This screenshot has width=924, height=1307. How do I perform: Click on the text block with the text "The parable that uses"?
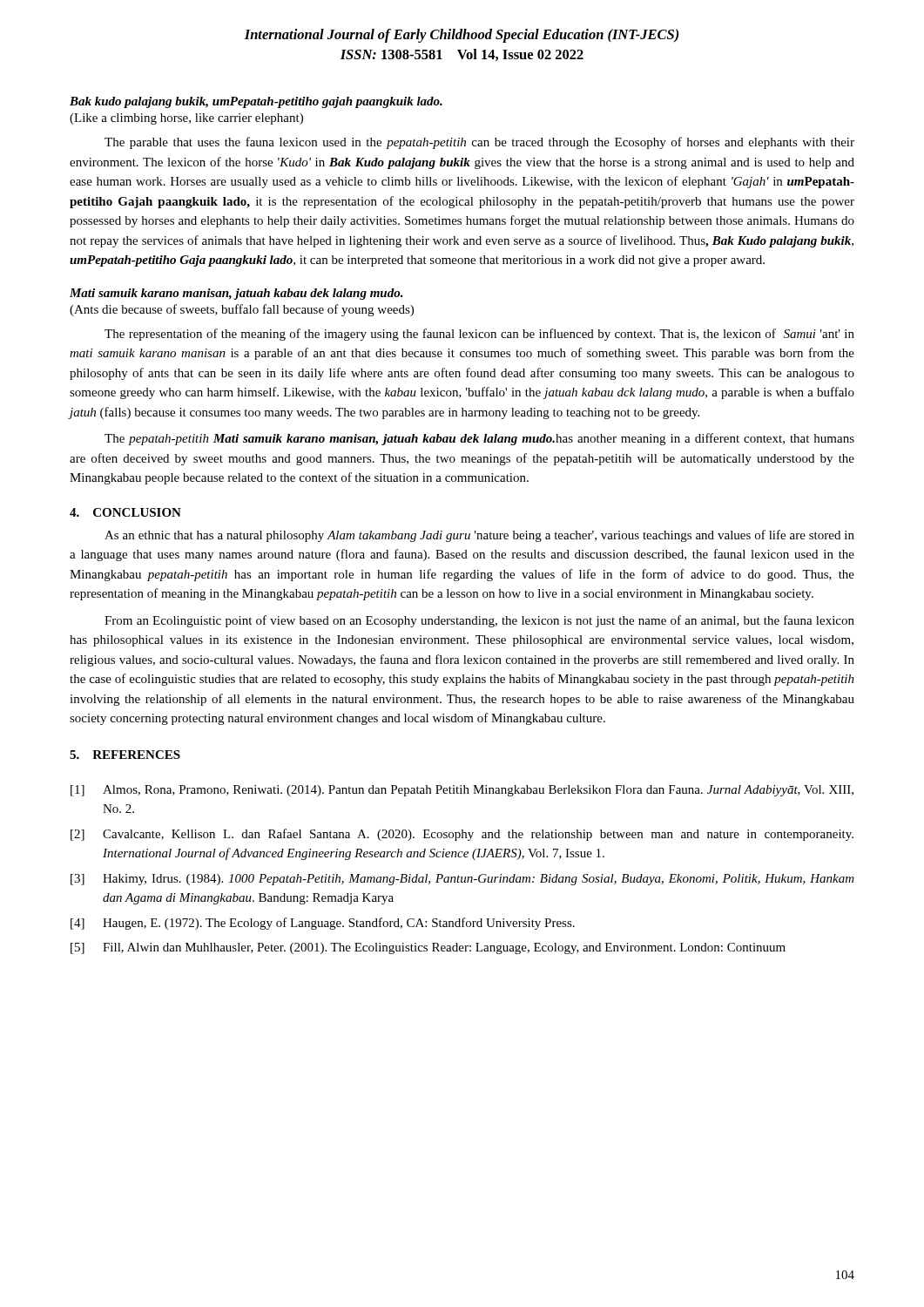pyautogui.click(x=462, y=201)
